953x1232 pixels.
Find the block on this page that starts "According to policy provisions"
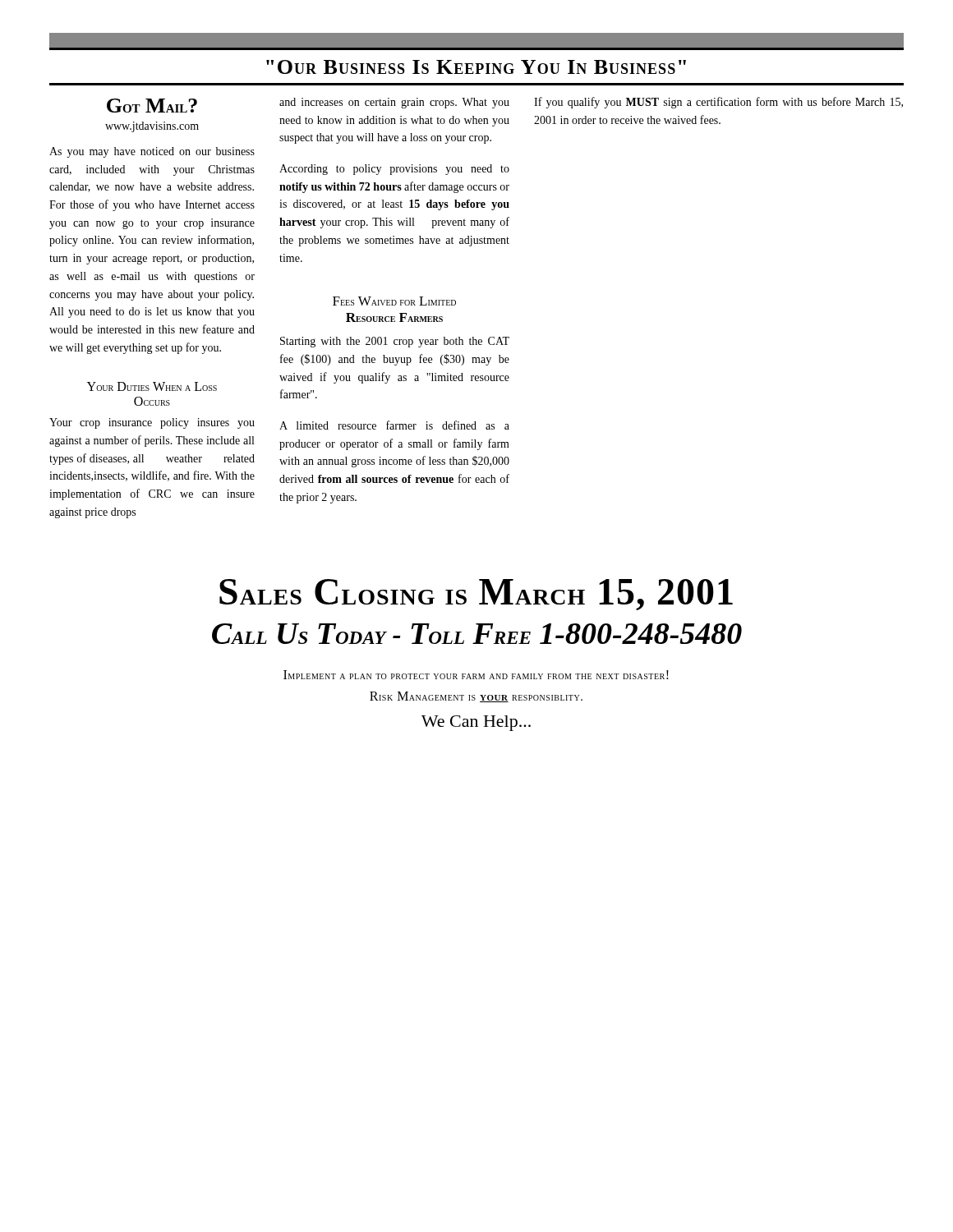[x=394, y=213]
